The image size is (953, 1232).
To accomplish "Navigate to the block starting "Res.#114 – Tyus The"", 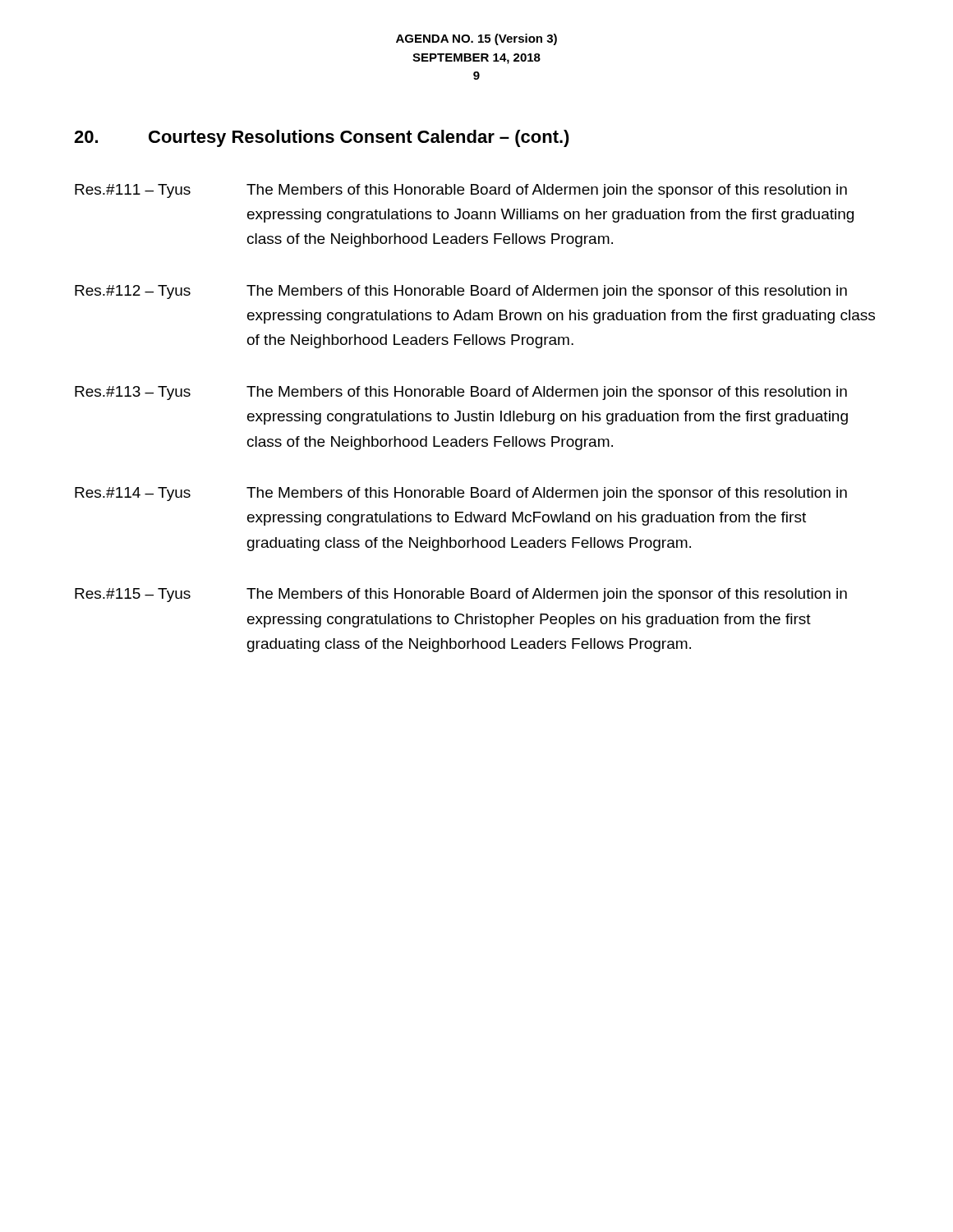I will 476,518.
